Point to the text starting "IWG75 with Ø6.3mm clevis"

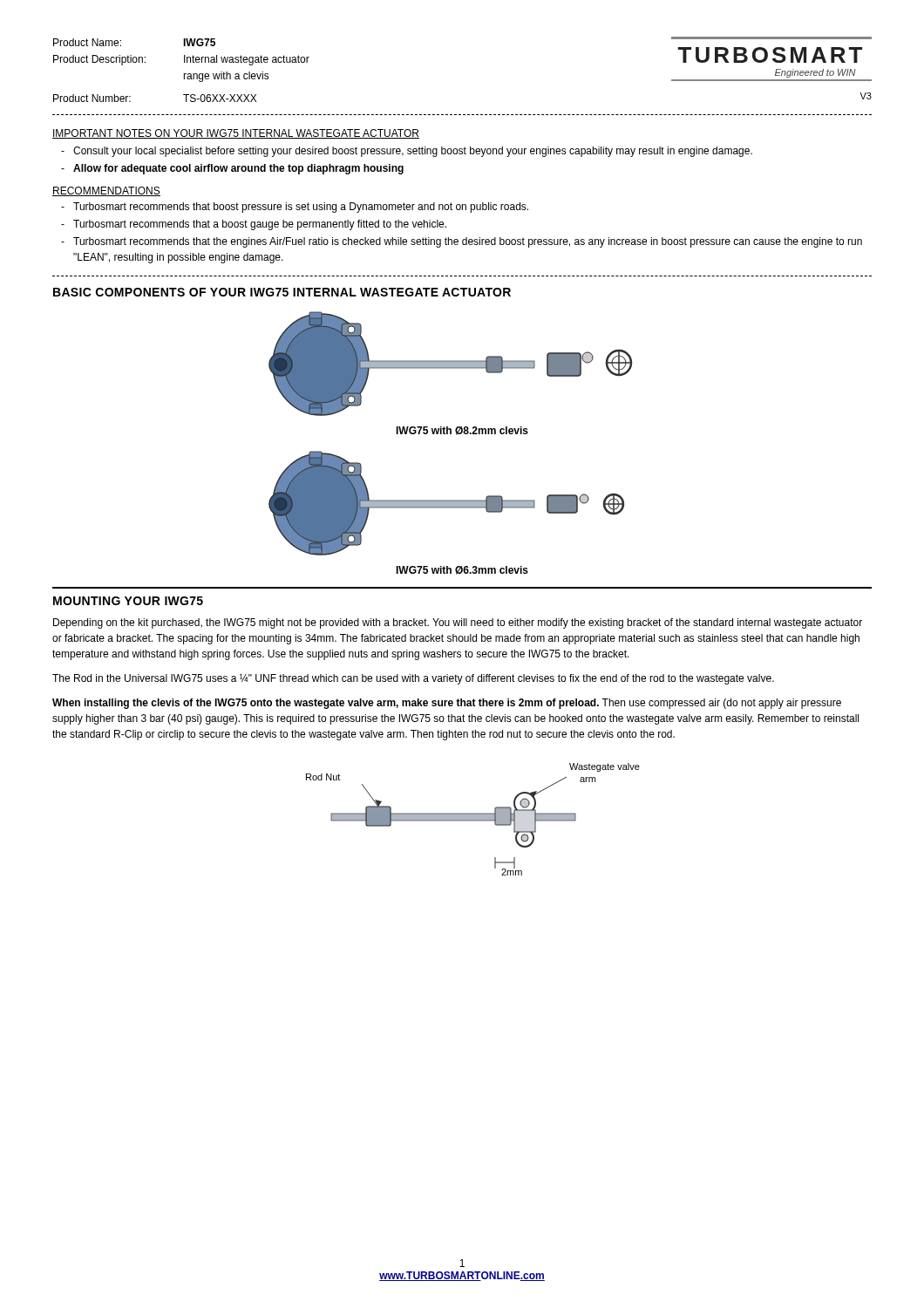(462, 570)
